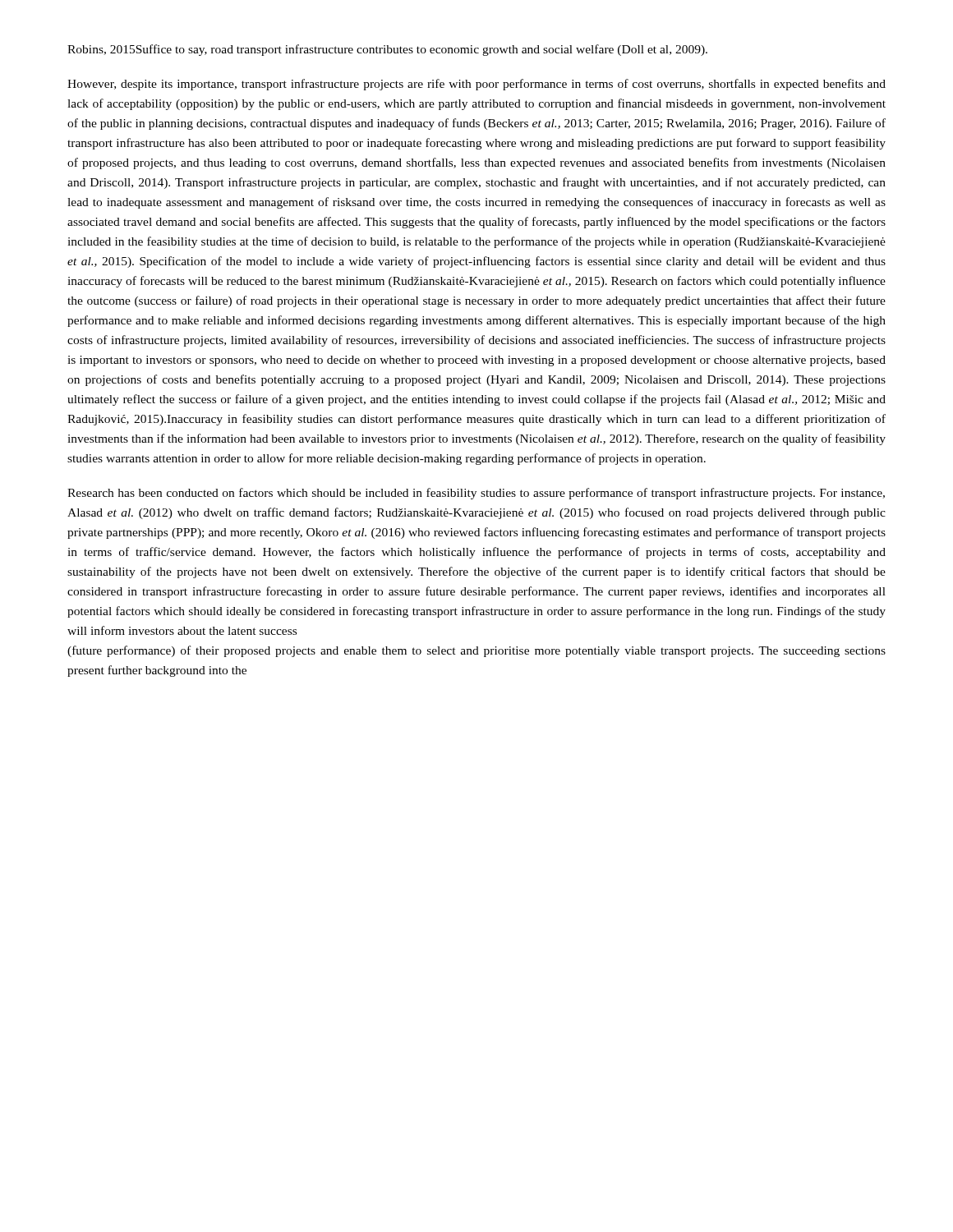Select the element starting "However, despite its importance, transport infrastructure projects are"
Screen dimensions: 1232x953
pyautogui.click(x=476, y=271)
